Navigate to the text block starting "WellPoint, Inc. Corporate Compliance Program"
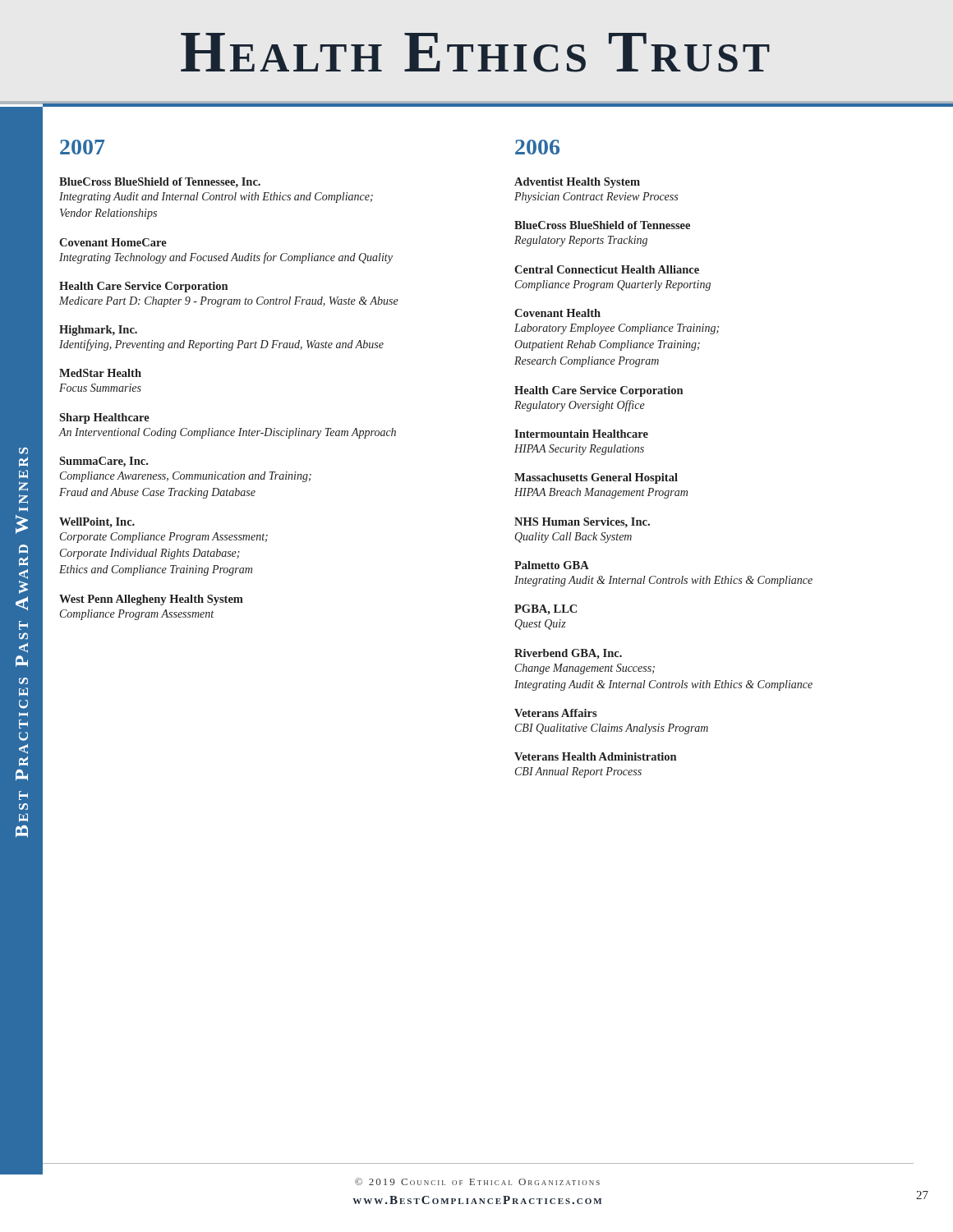953x1232 pixels. point(267,547)
